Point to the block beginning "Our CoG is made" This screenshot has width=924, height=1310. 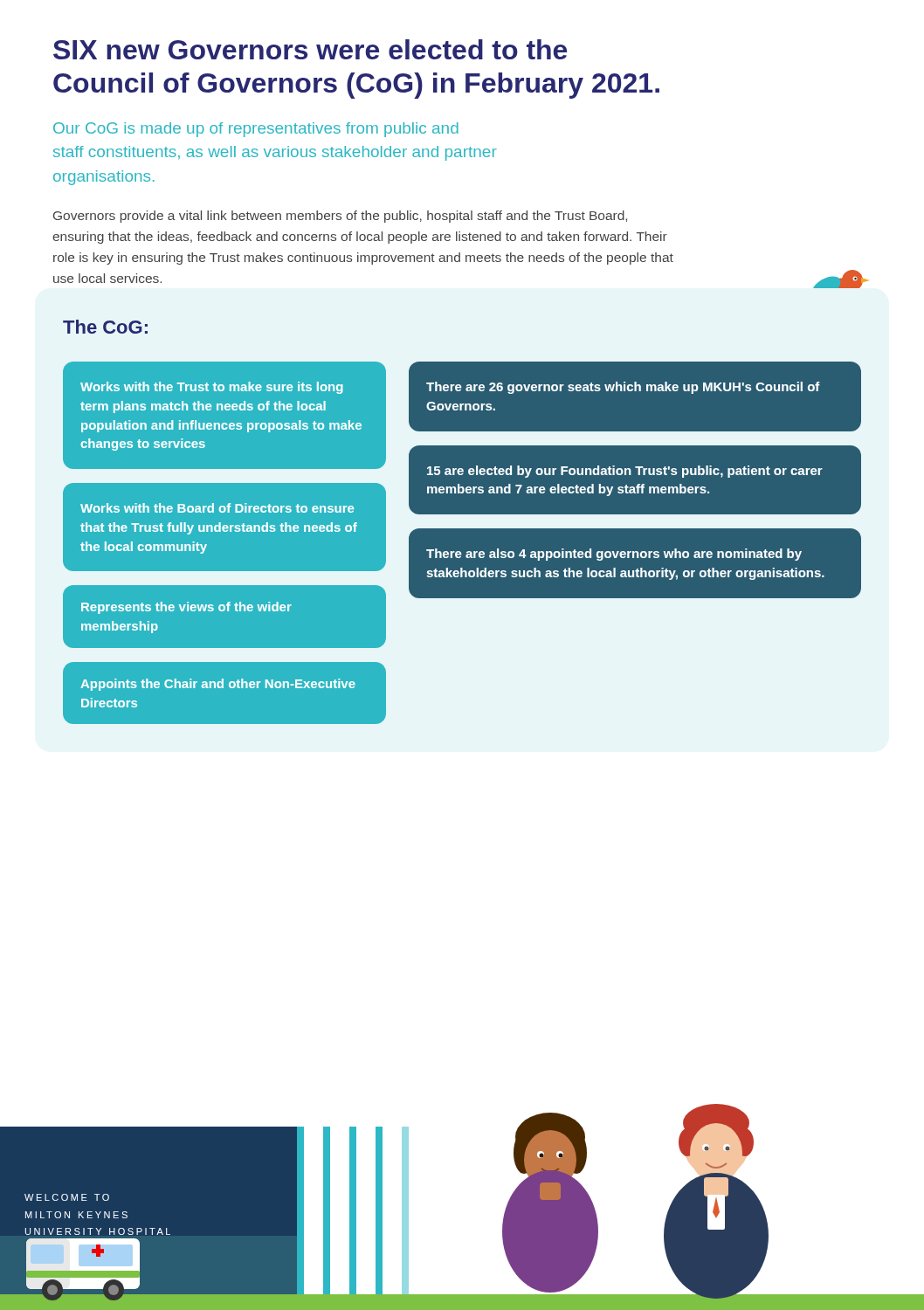(x=275, y=152)
